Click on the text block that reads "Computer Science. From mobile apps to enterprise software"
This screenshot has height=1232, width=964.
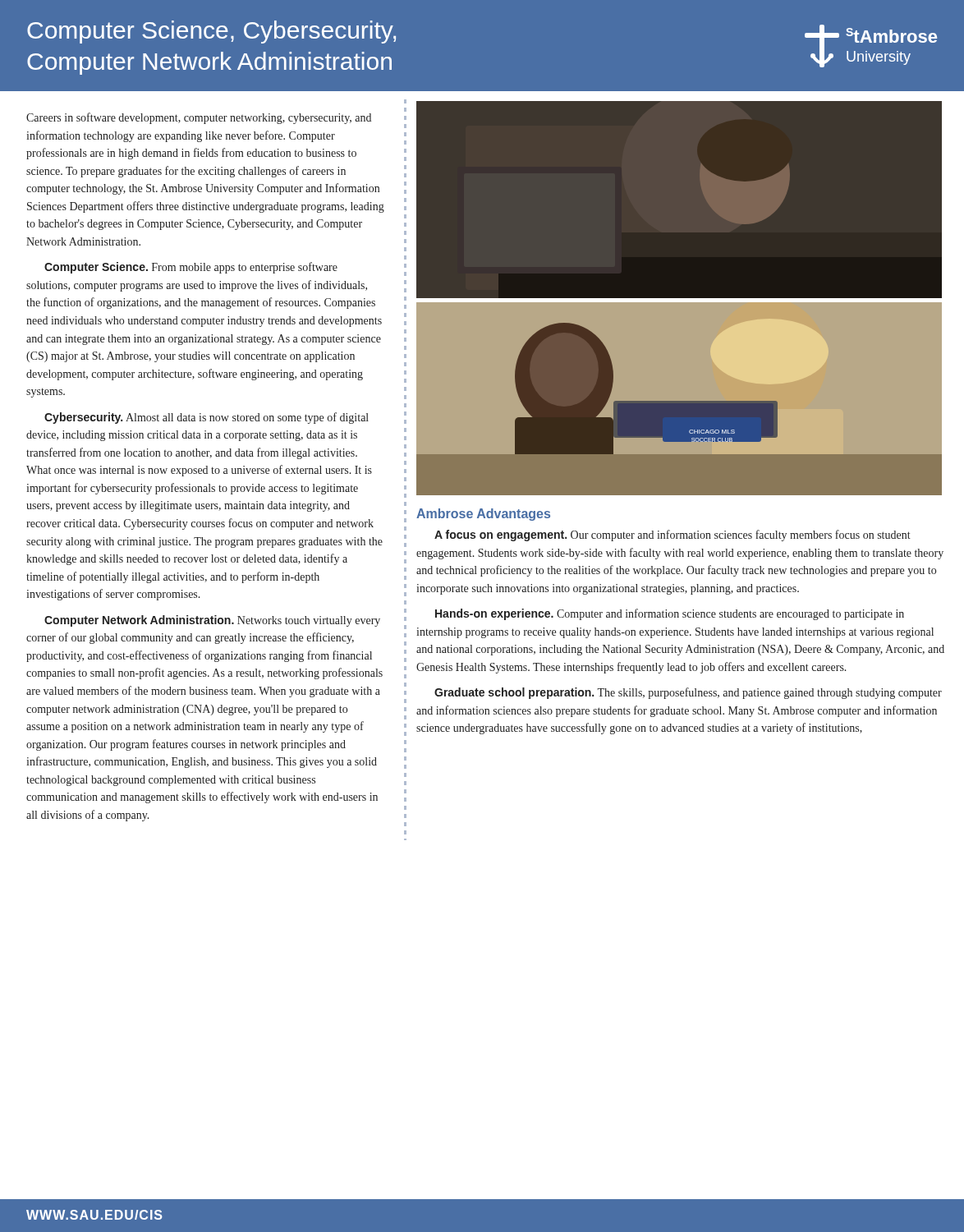[204, 329]
